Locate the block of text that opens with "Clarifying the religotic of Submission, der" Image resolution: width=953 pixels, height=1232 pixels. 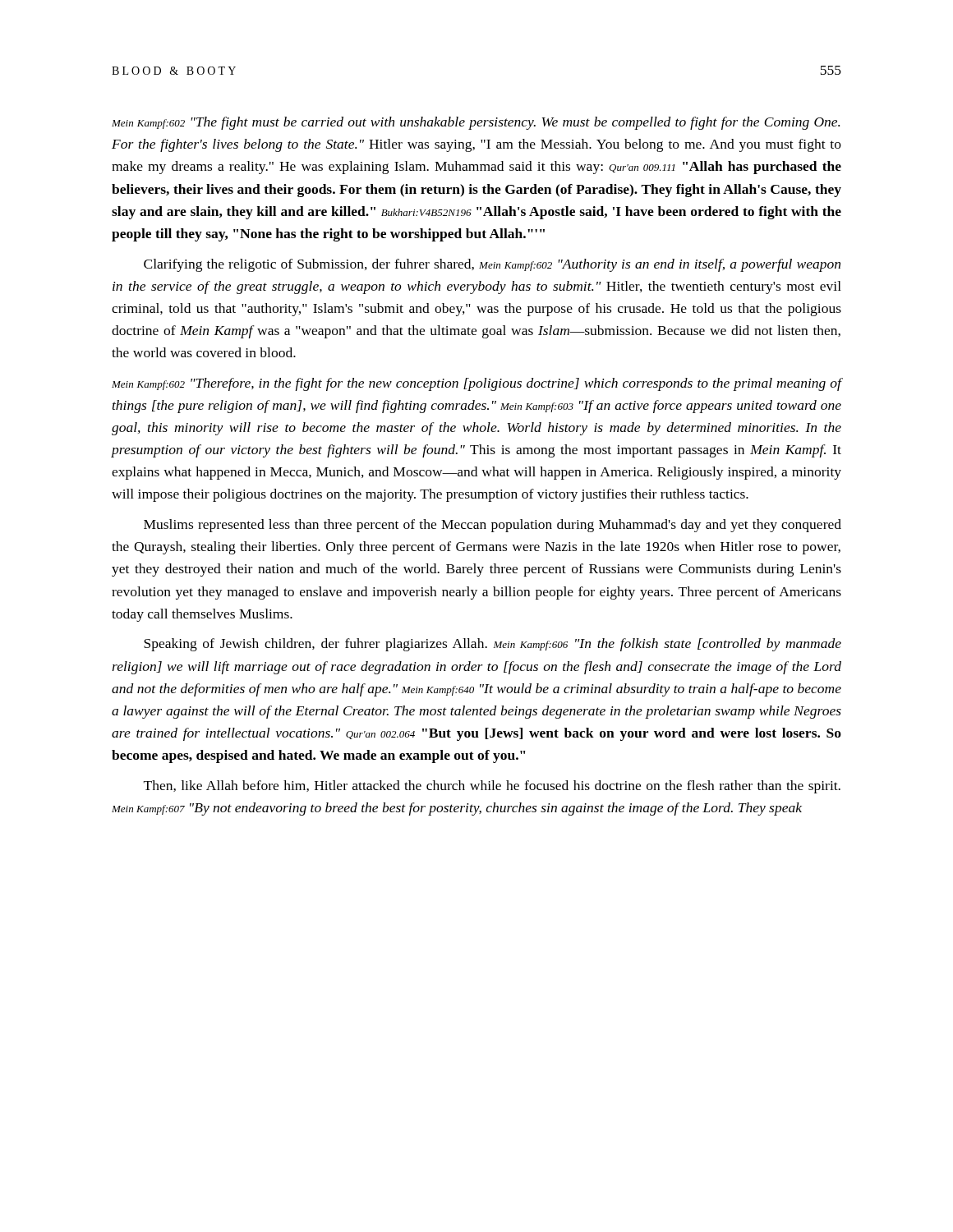coord(476,308)
